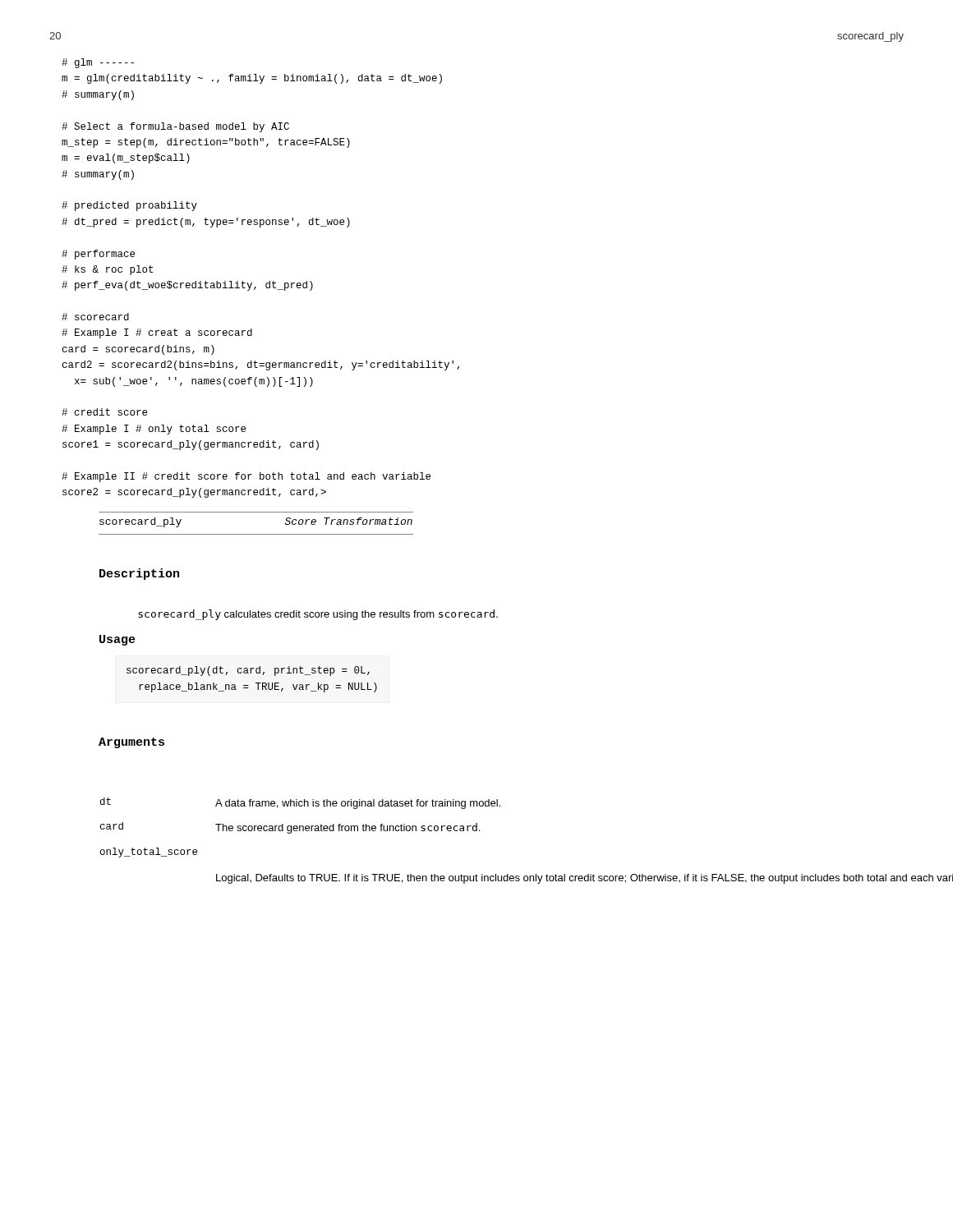953x1232 pixels.
Task: Select the region starting "scorecard_ply calculates credit score"
Action: (272, 614)
